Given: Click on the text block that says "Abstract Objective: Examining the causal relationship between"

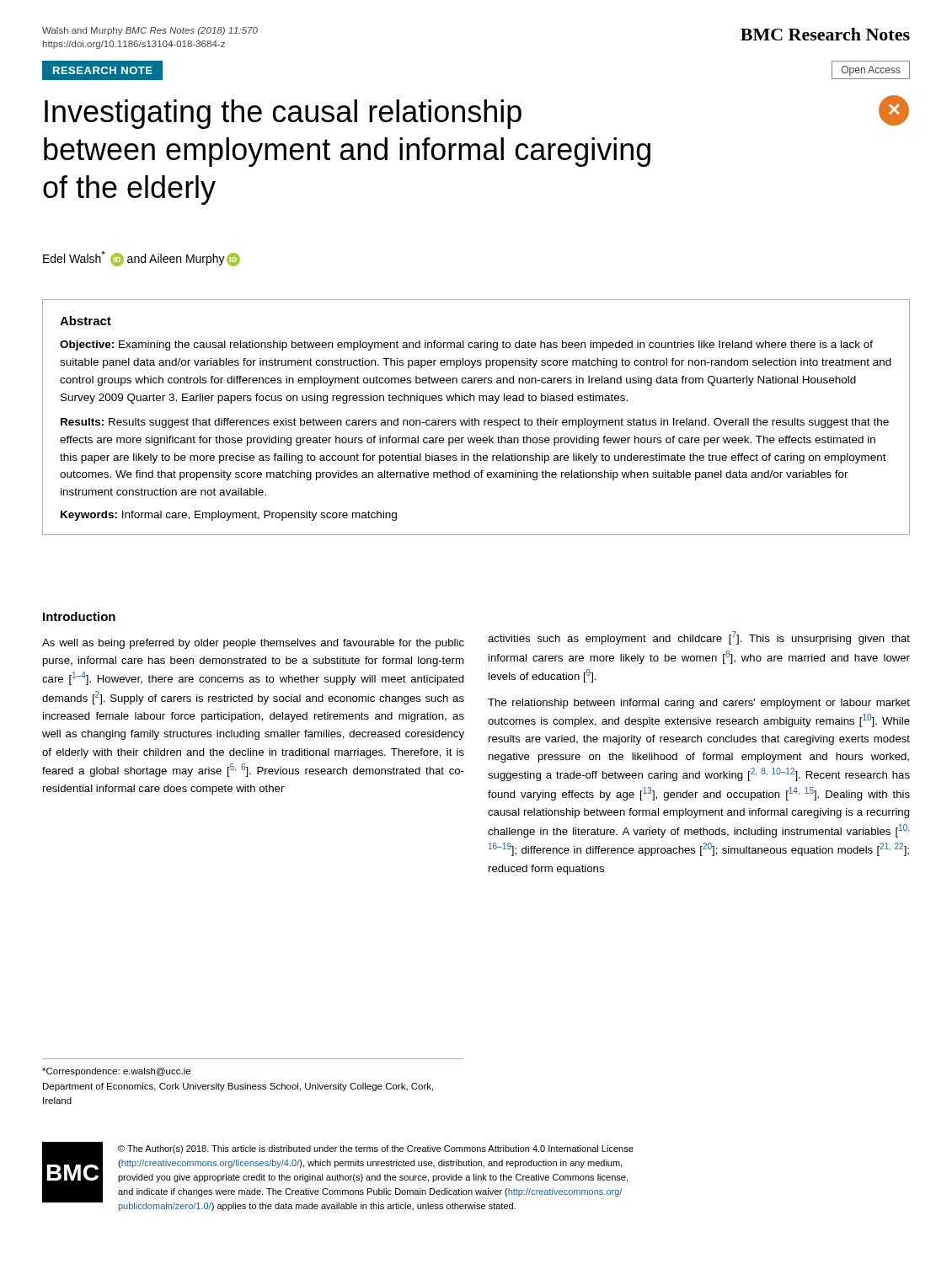Looking at the screenshot, I should pos(476,417).
